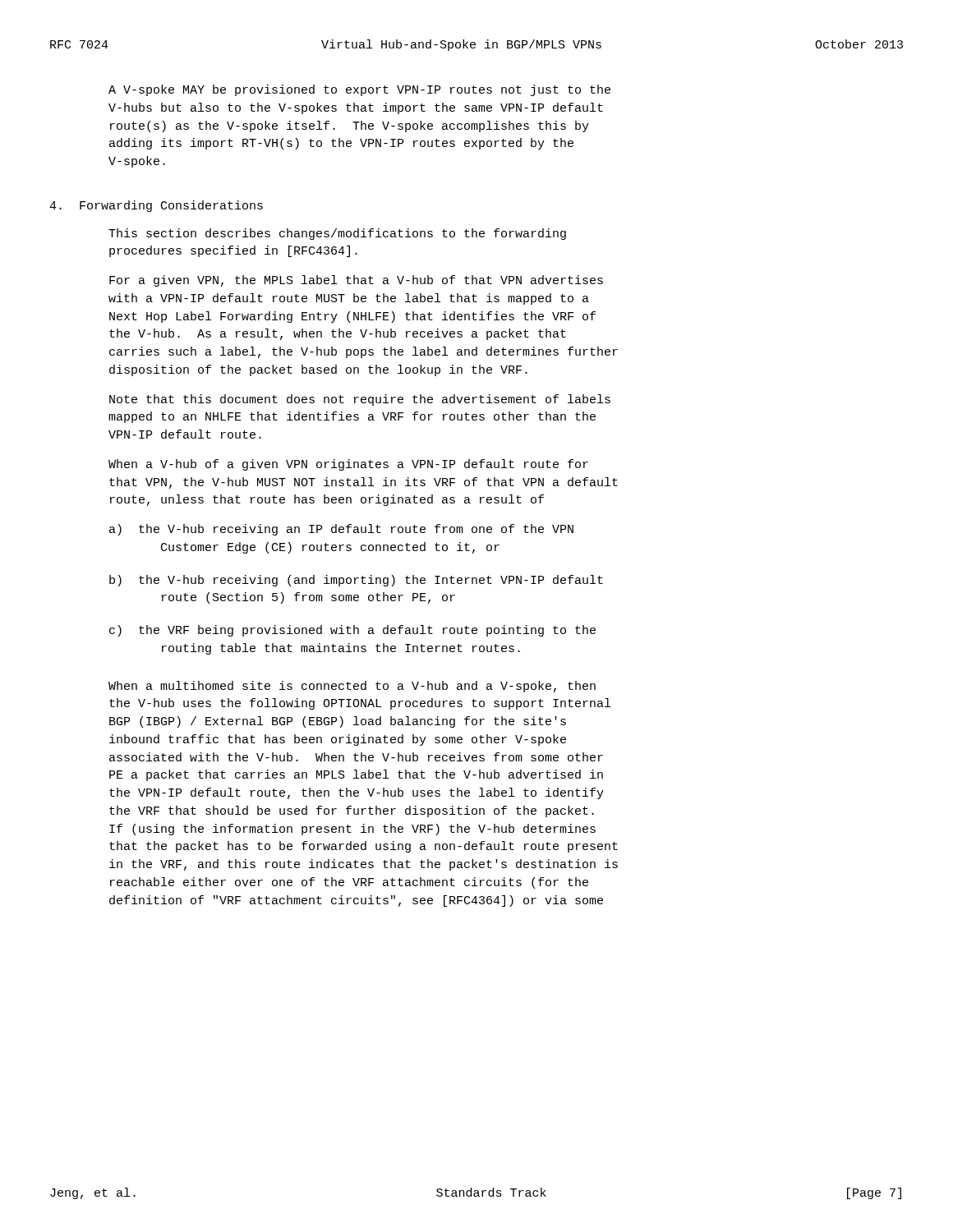Find the block on this page that starts "c) the VRF being"

(x=490, y=640)
